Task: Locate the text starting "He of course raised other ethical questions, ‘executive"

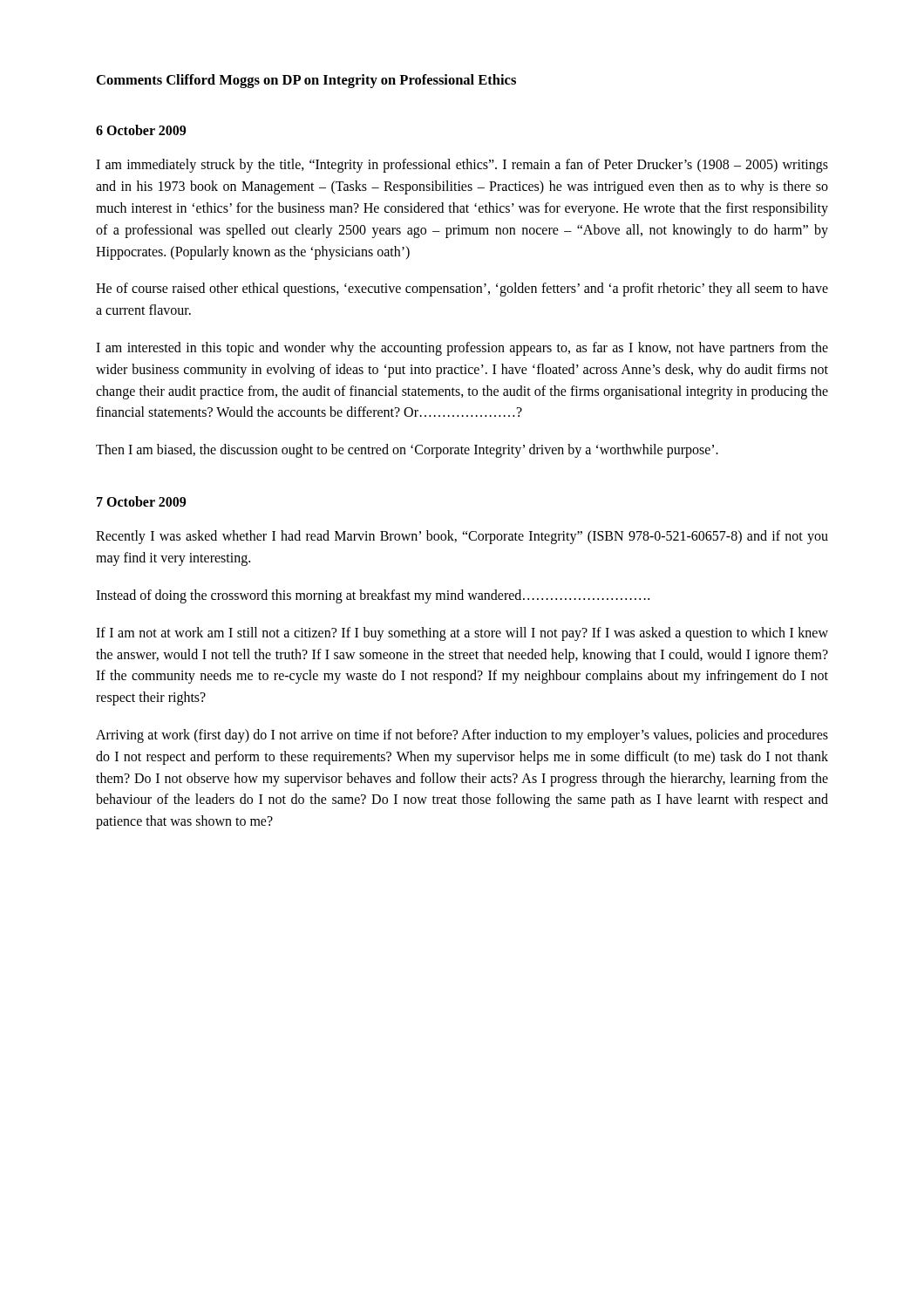Action: click(462, 299)
